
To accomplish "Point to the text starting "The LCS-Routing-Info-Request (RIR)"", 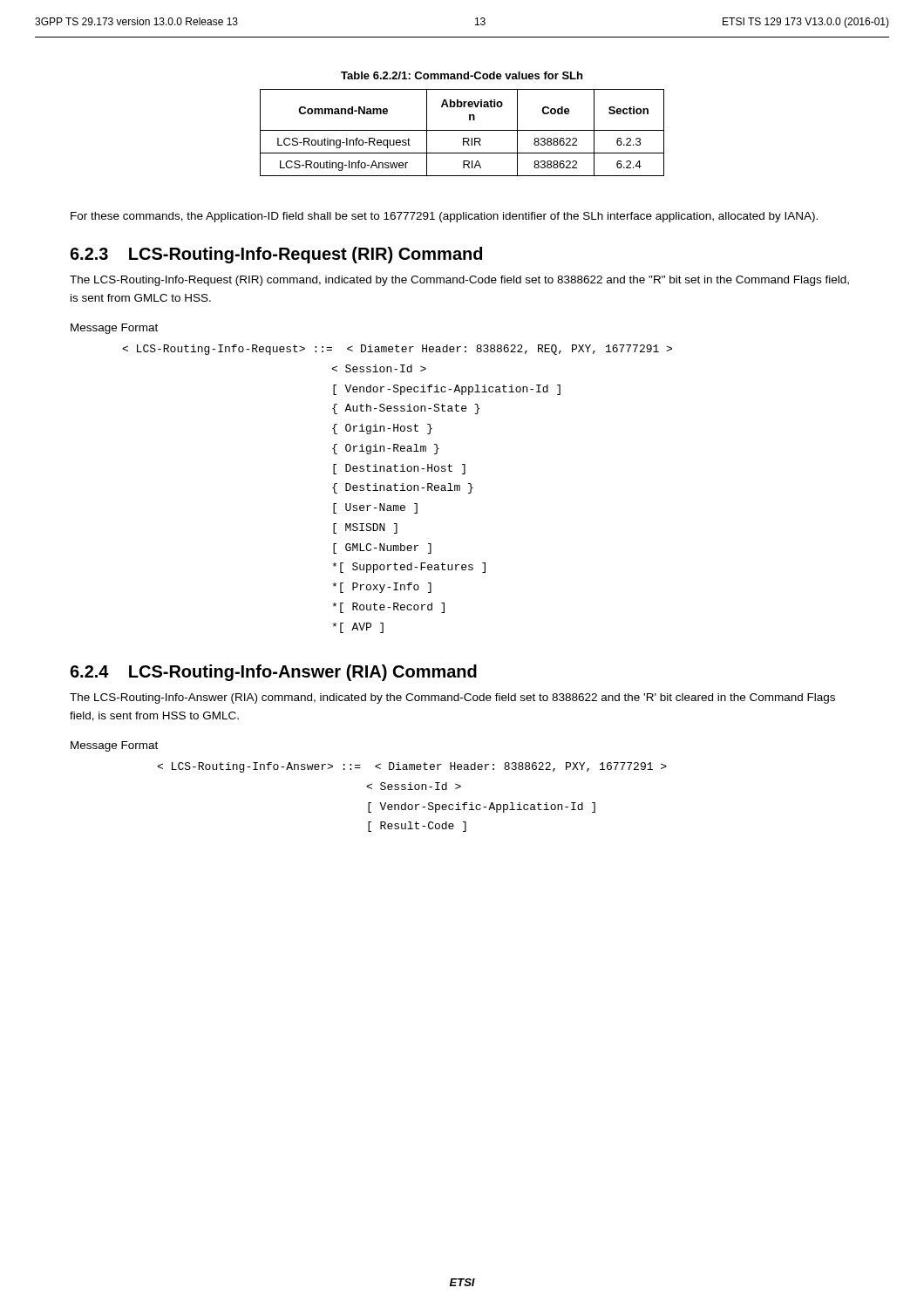I will [460, 288].
